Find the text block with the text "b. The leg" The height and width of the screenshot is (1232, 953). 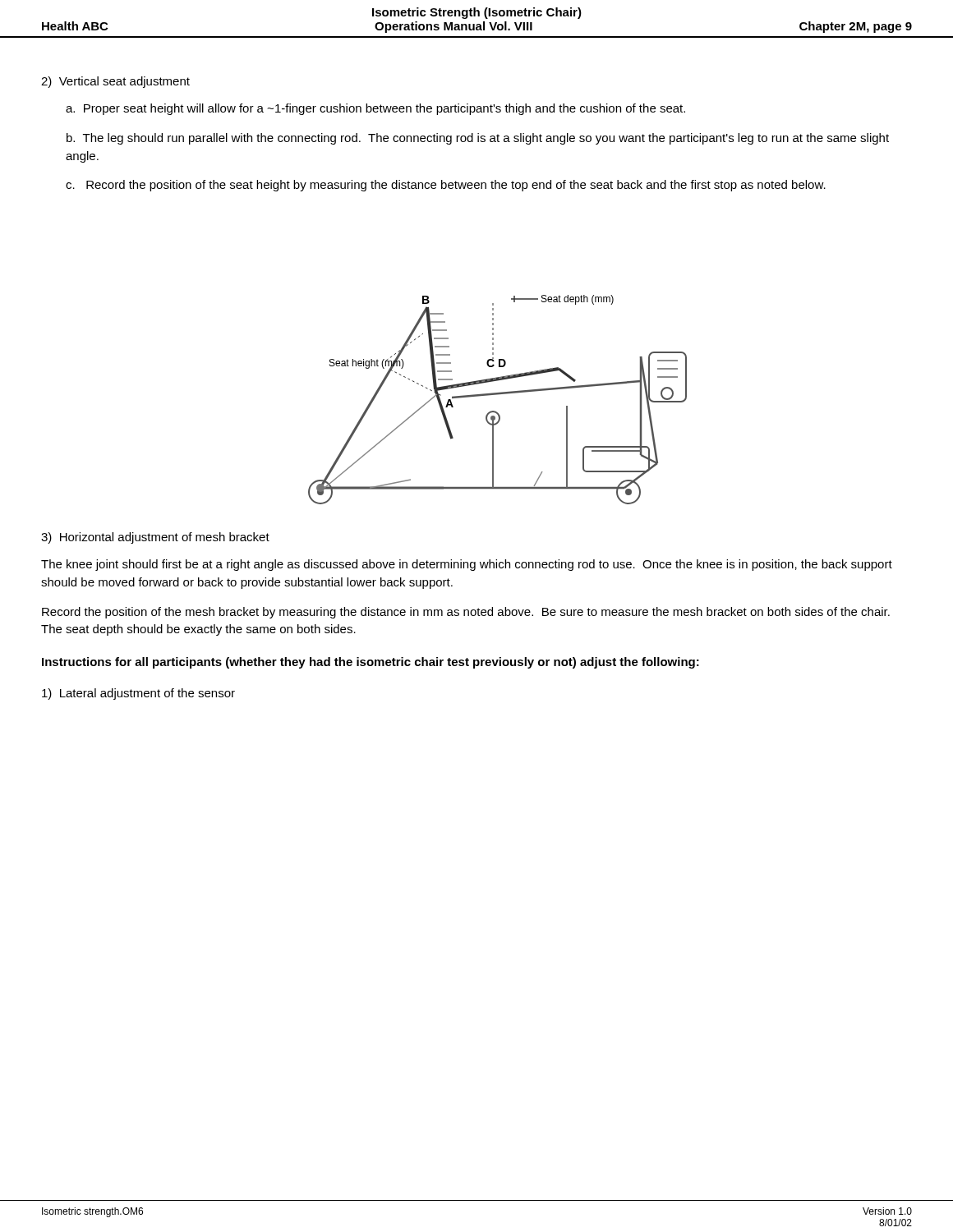tap(477, 146)
